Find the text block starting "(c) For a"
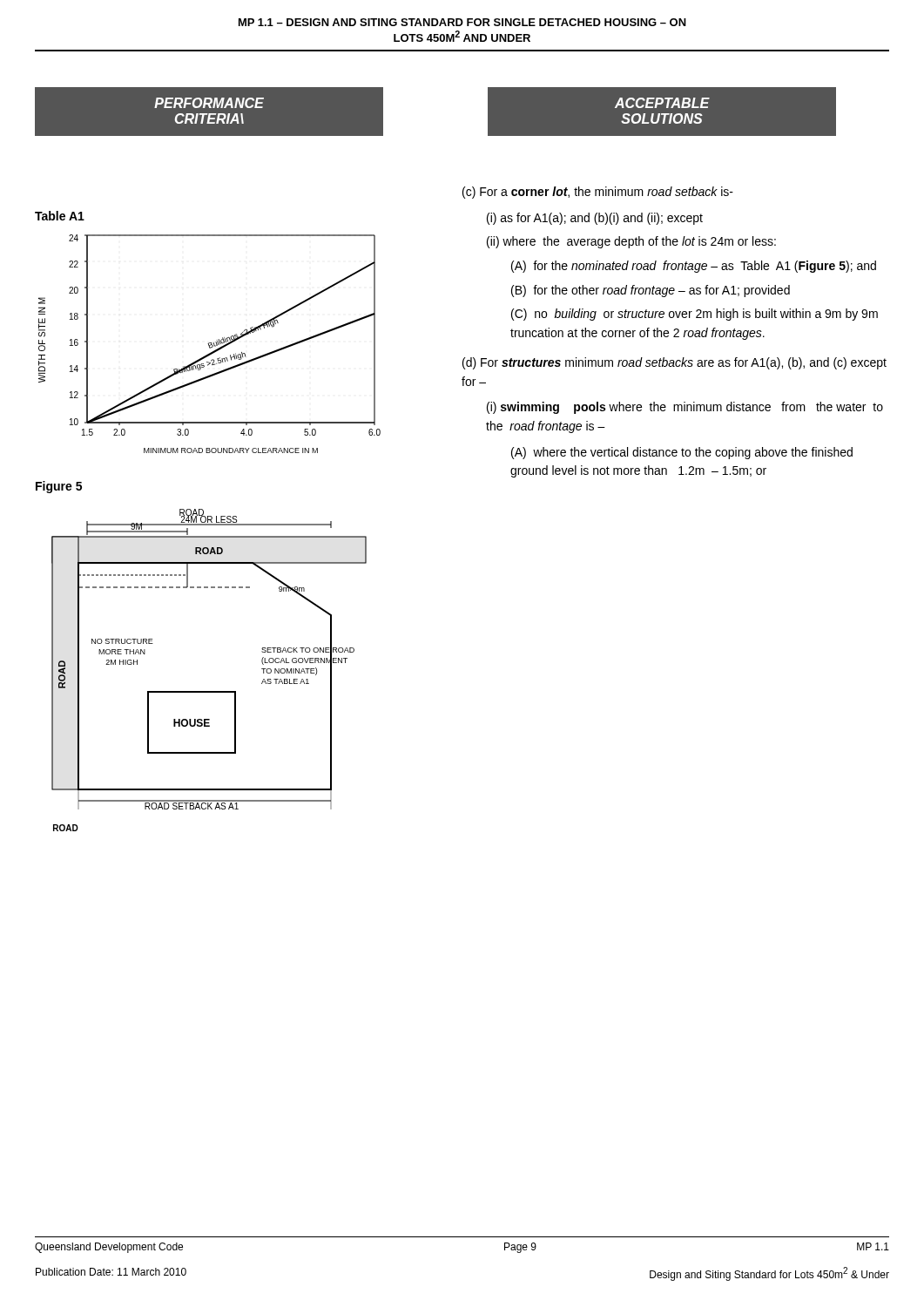The height and width of the screenshot is (1307, 924). [597, 192]
